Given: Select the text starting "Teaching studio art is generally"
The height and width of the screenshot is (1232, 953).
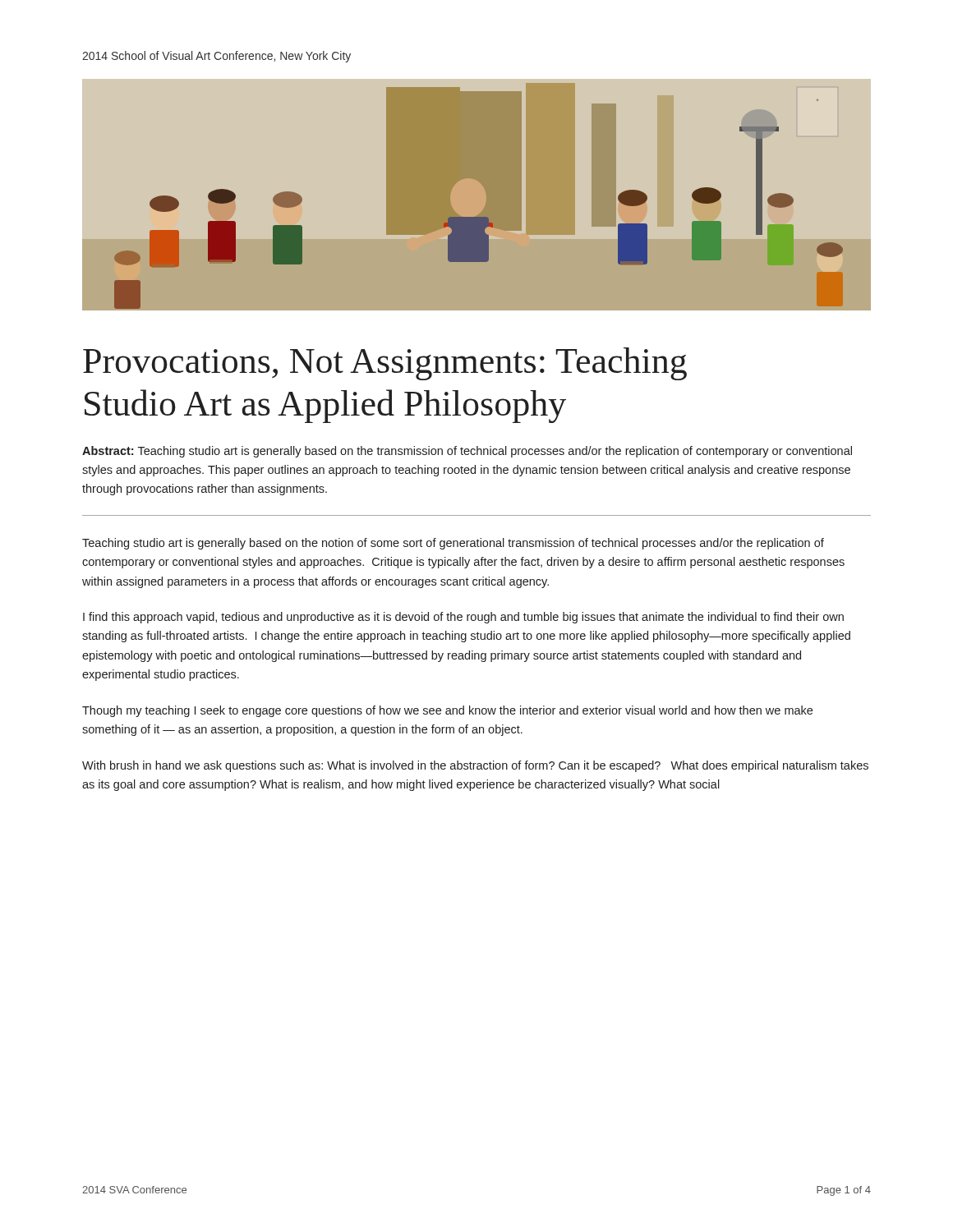Looking at the screenshot, I should point(463,562).
